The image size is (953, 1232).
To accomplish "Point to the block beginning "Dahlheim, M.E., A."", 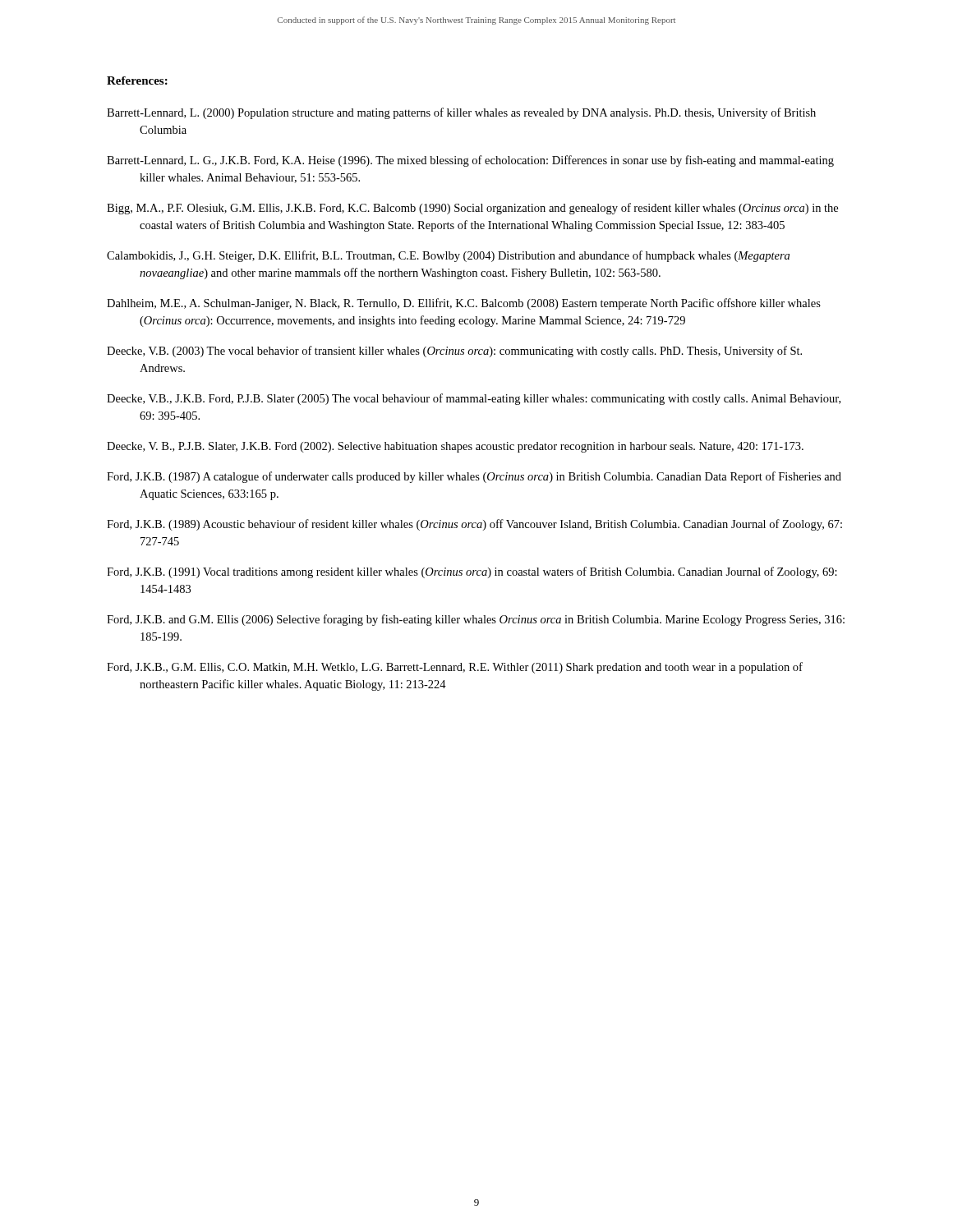I will [x=476, y=312].
